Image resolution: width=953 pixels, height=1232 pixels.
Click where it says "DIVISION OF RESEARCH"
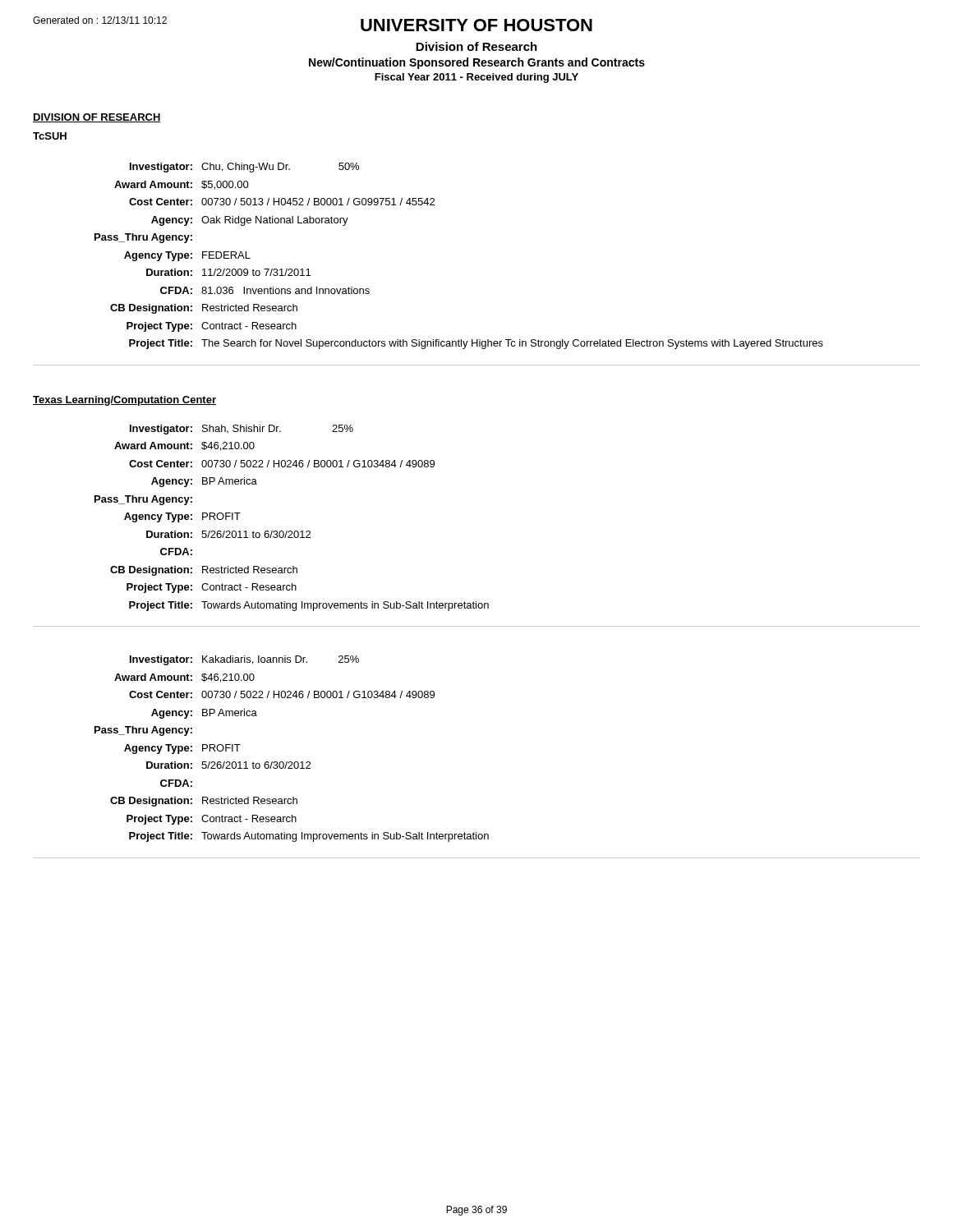coord(97,117)
